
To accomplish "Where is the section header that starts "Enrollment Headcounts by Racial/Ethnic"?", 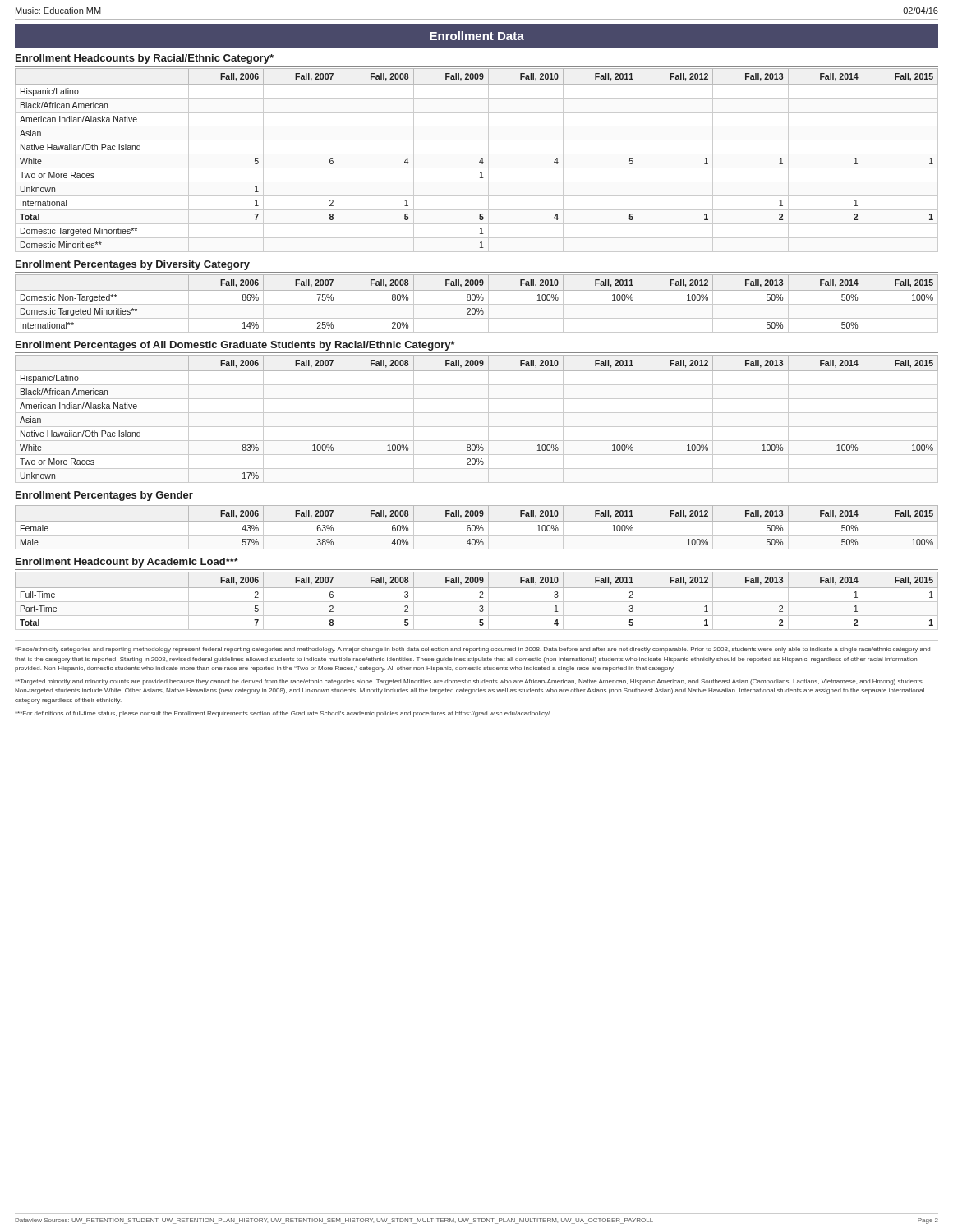I will click(144, 58).
